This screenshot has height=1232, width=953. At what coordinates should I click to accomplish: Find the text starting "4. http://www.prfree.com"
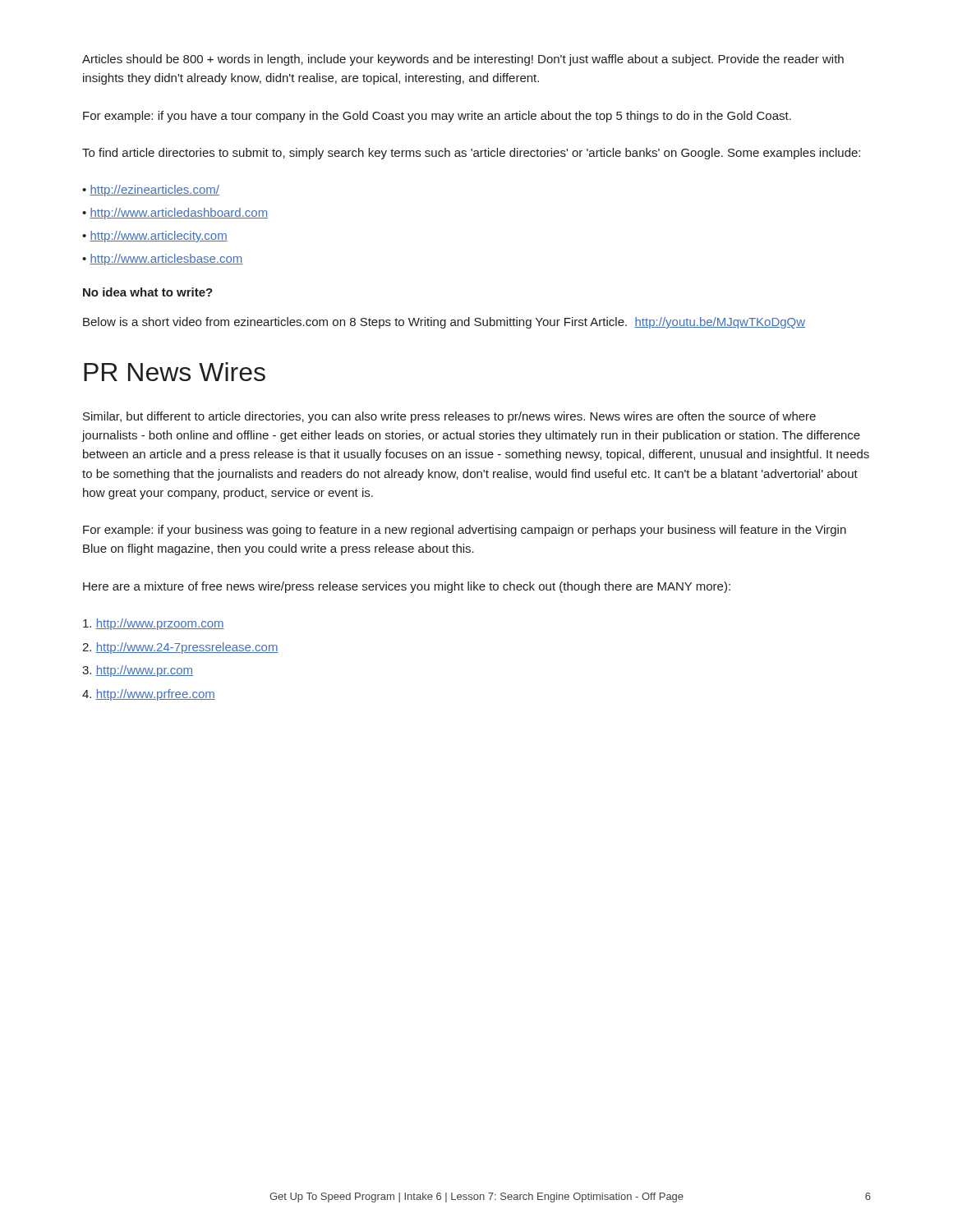click(x=149, y=694)
